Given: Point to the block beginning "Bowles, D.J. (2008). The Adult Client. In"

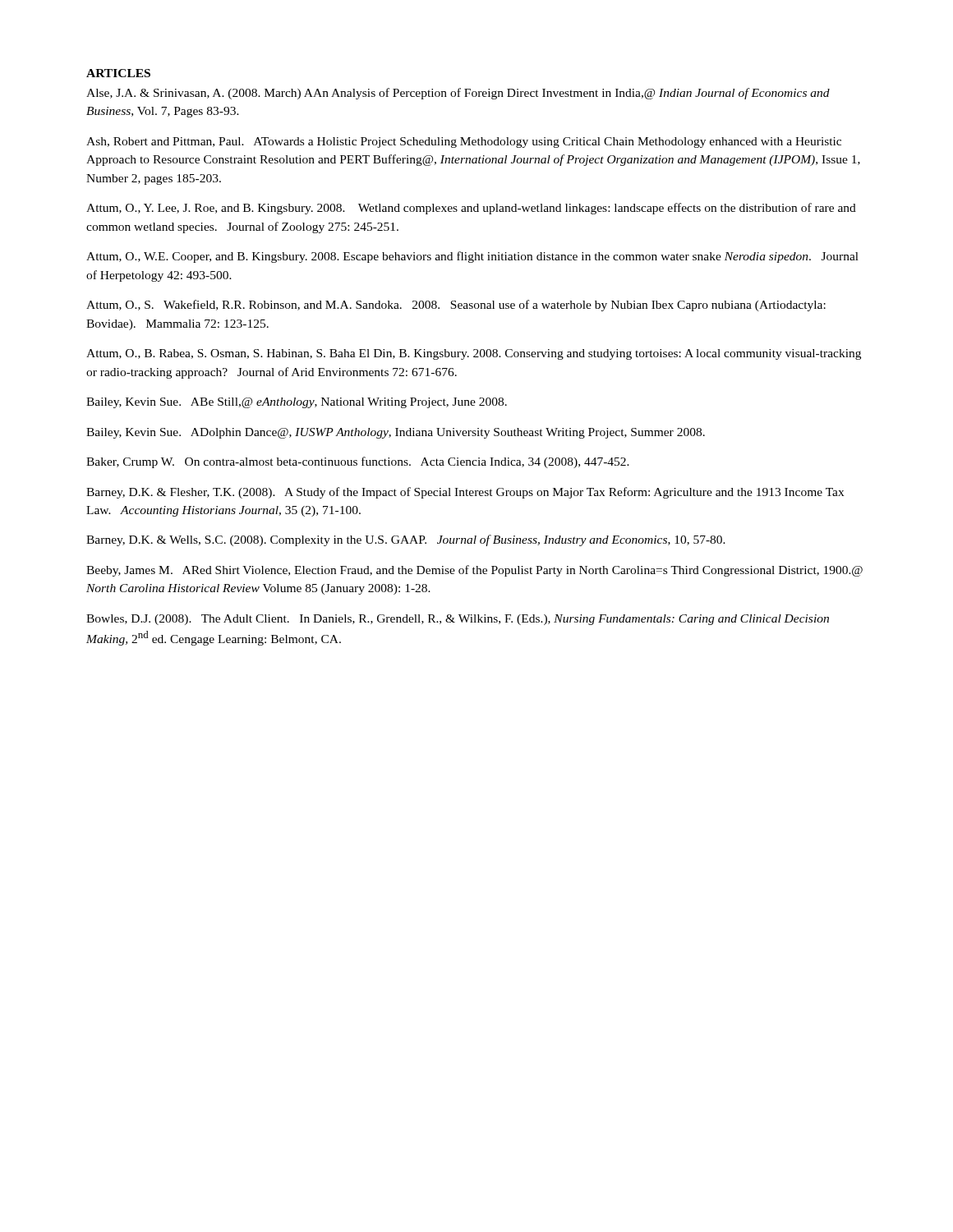Looking at the screenshot, I should coord(458,628).
